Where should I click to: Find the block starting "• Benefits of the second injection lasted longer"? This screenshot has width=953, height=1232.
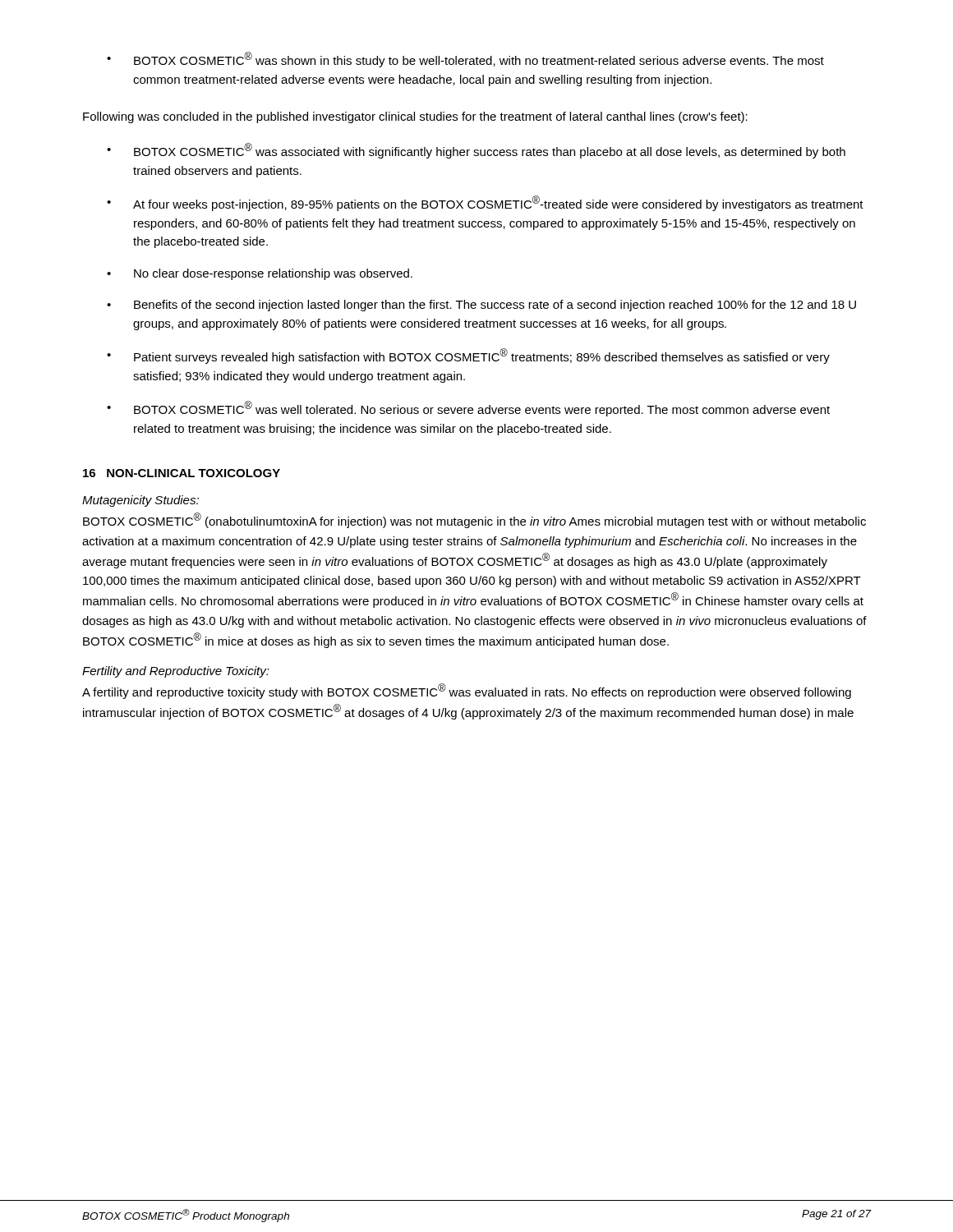point(489,314)
